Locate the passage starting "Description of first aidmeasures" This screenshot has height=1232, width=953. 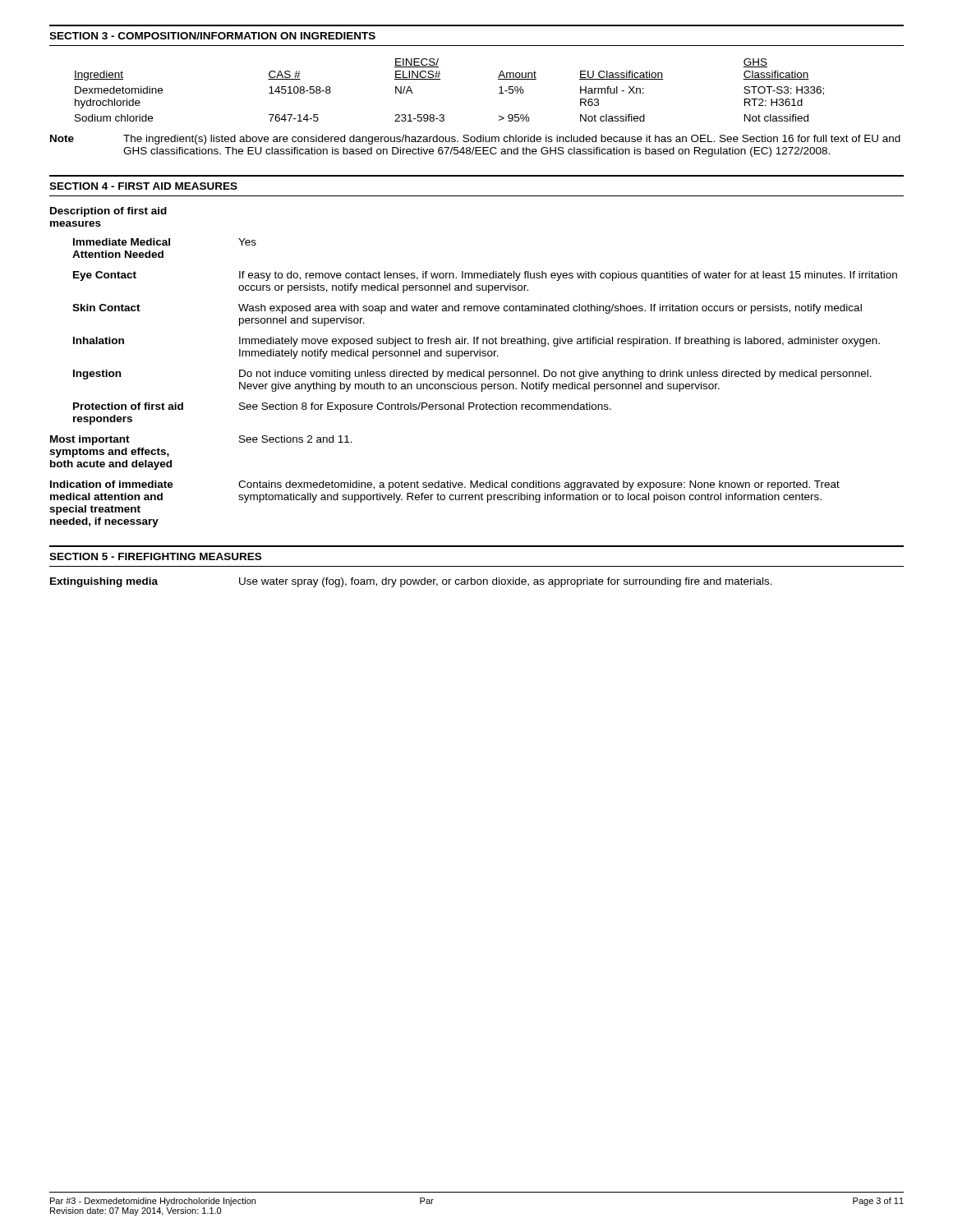click(108, 217)
